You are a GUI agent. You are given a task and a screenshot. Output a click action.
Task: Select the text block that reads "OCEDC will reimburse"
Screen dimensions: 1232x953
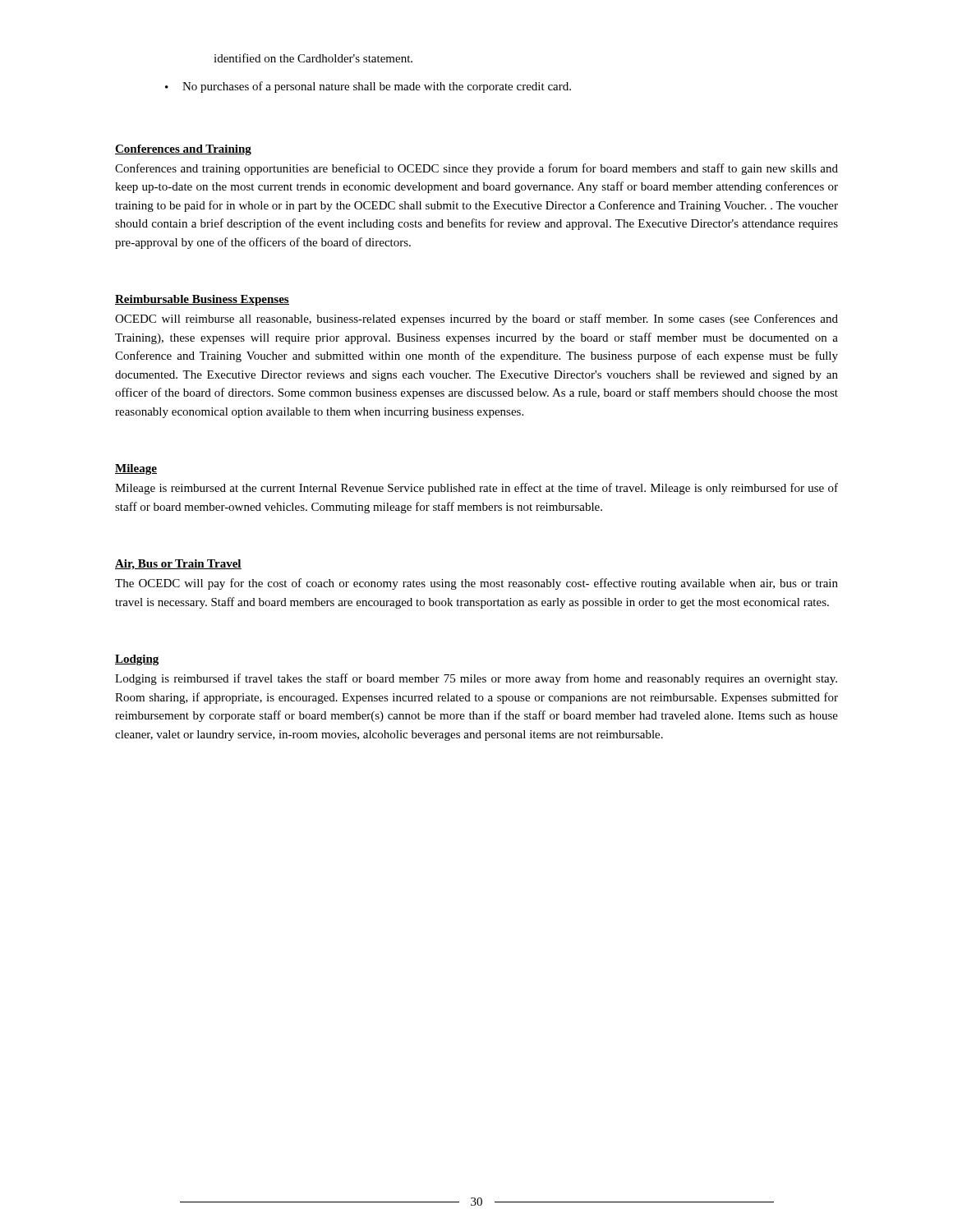[476, 365]
